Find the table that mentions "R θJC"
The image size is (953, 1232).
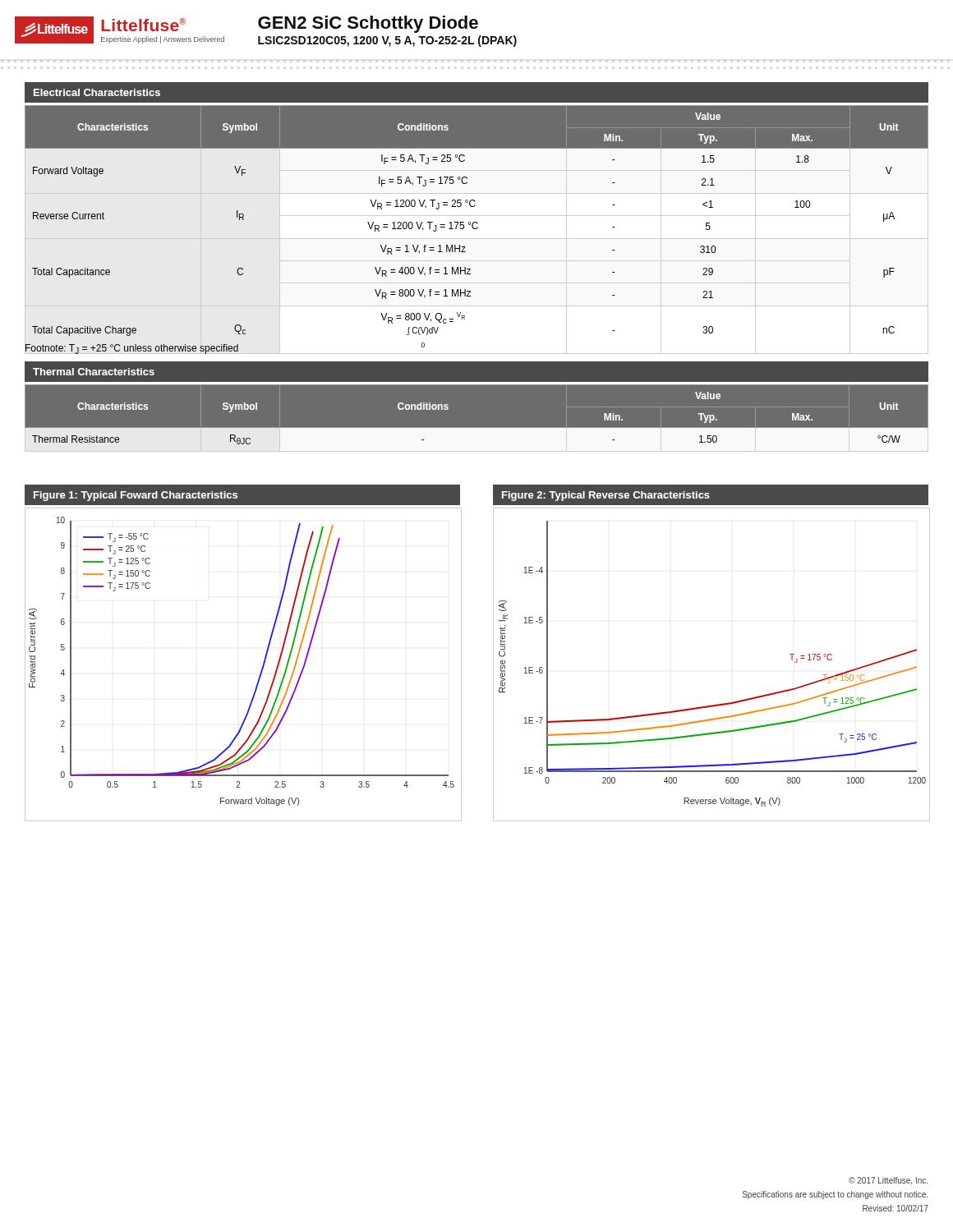coord(476,418)
